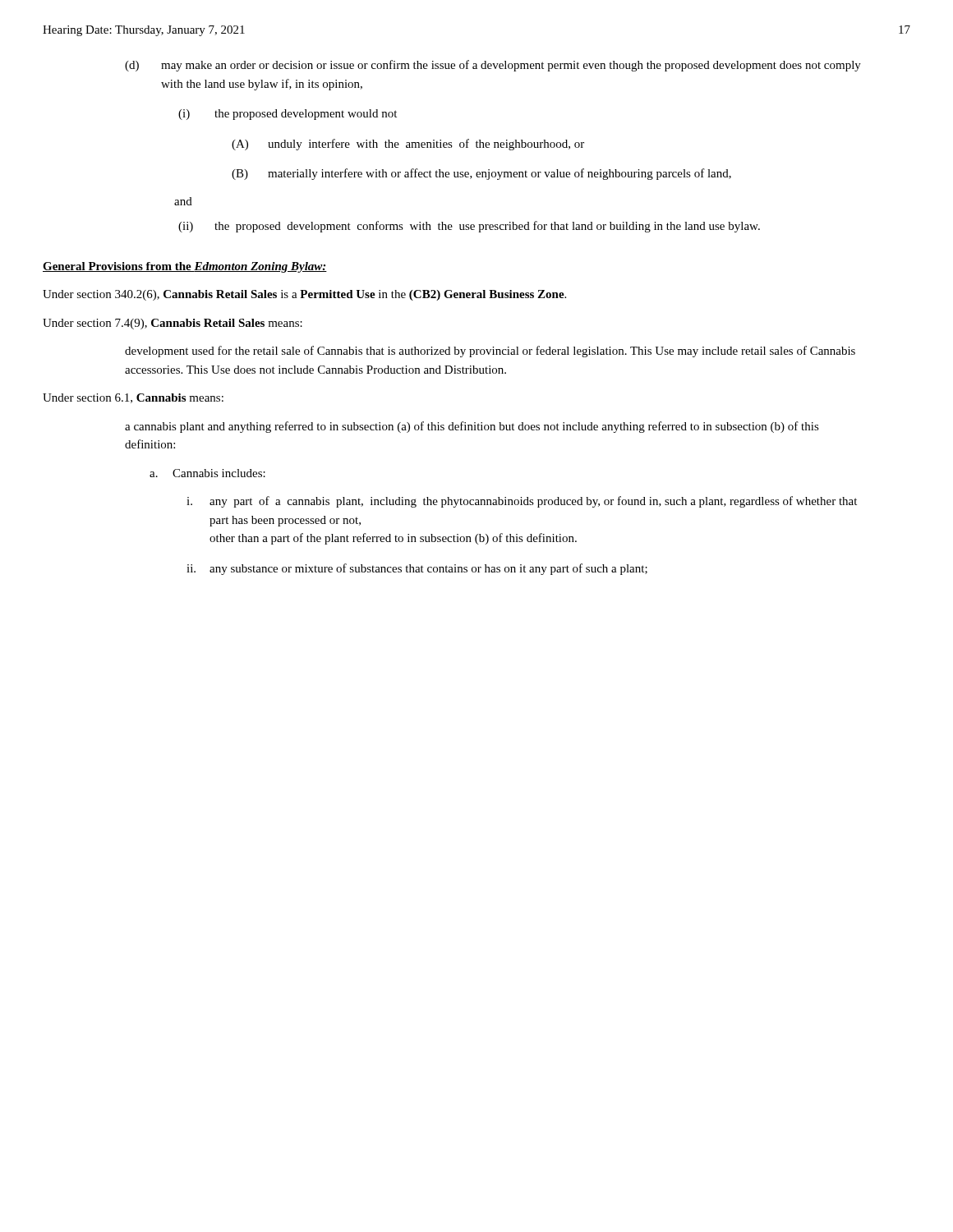Select the element starting "i. any part of a cannabis"
This screenshot has width=953, height=1232.
522,502
